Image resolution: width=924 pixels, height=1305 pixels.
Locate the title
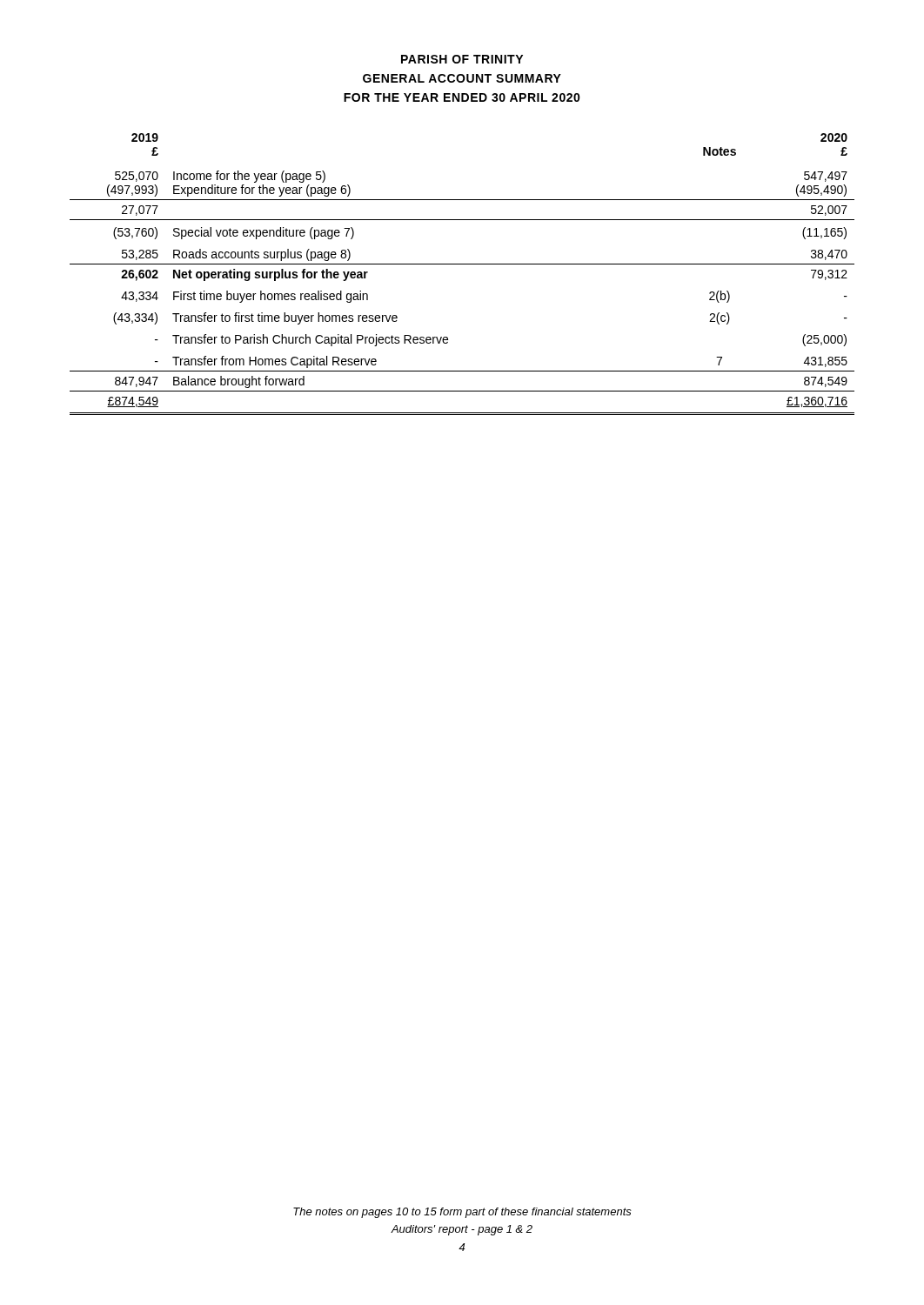tap(462, 59)
